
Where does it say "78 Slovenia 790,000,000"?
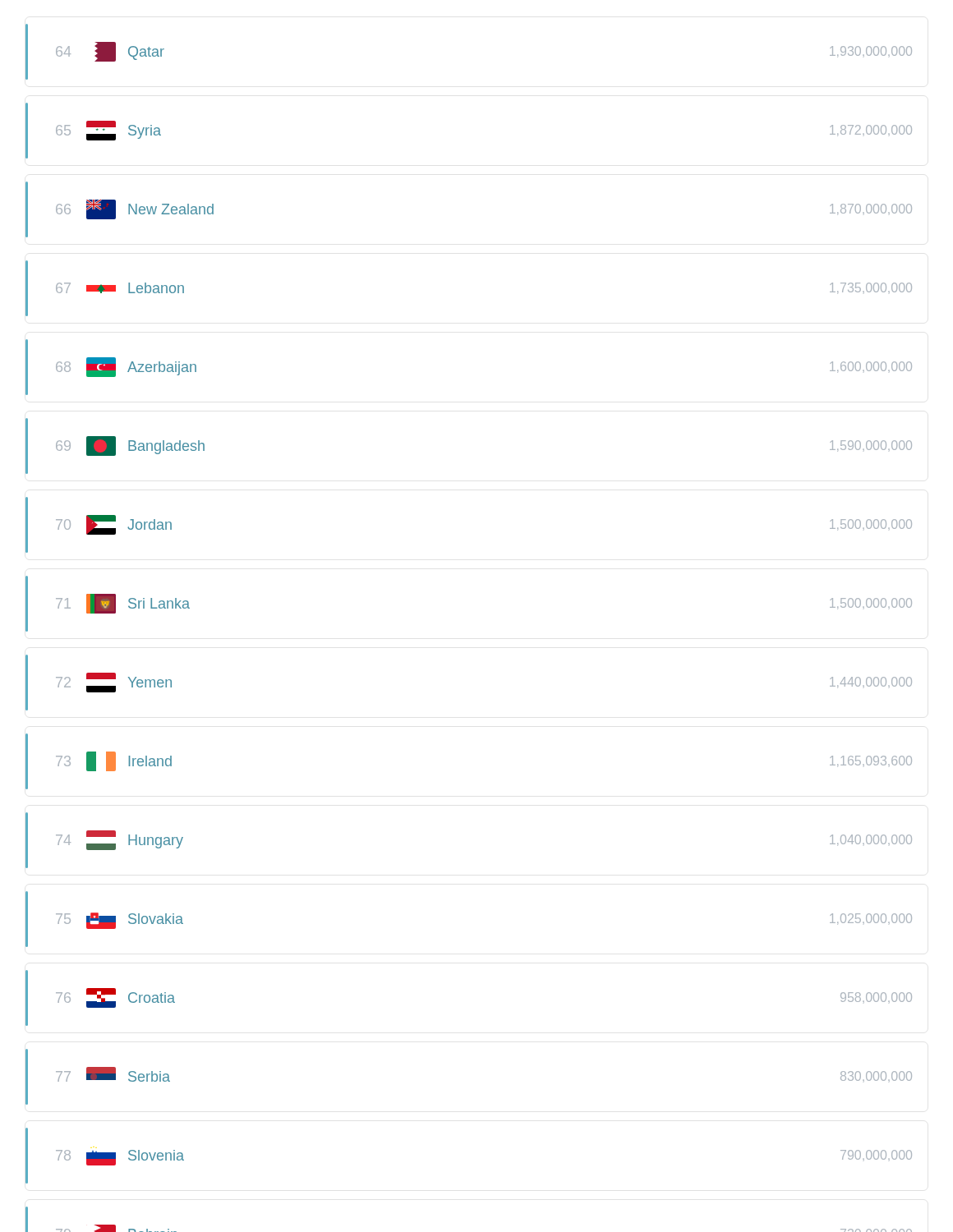coord(132,1159)
